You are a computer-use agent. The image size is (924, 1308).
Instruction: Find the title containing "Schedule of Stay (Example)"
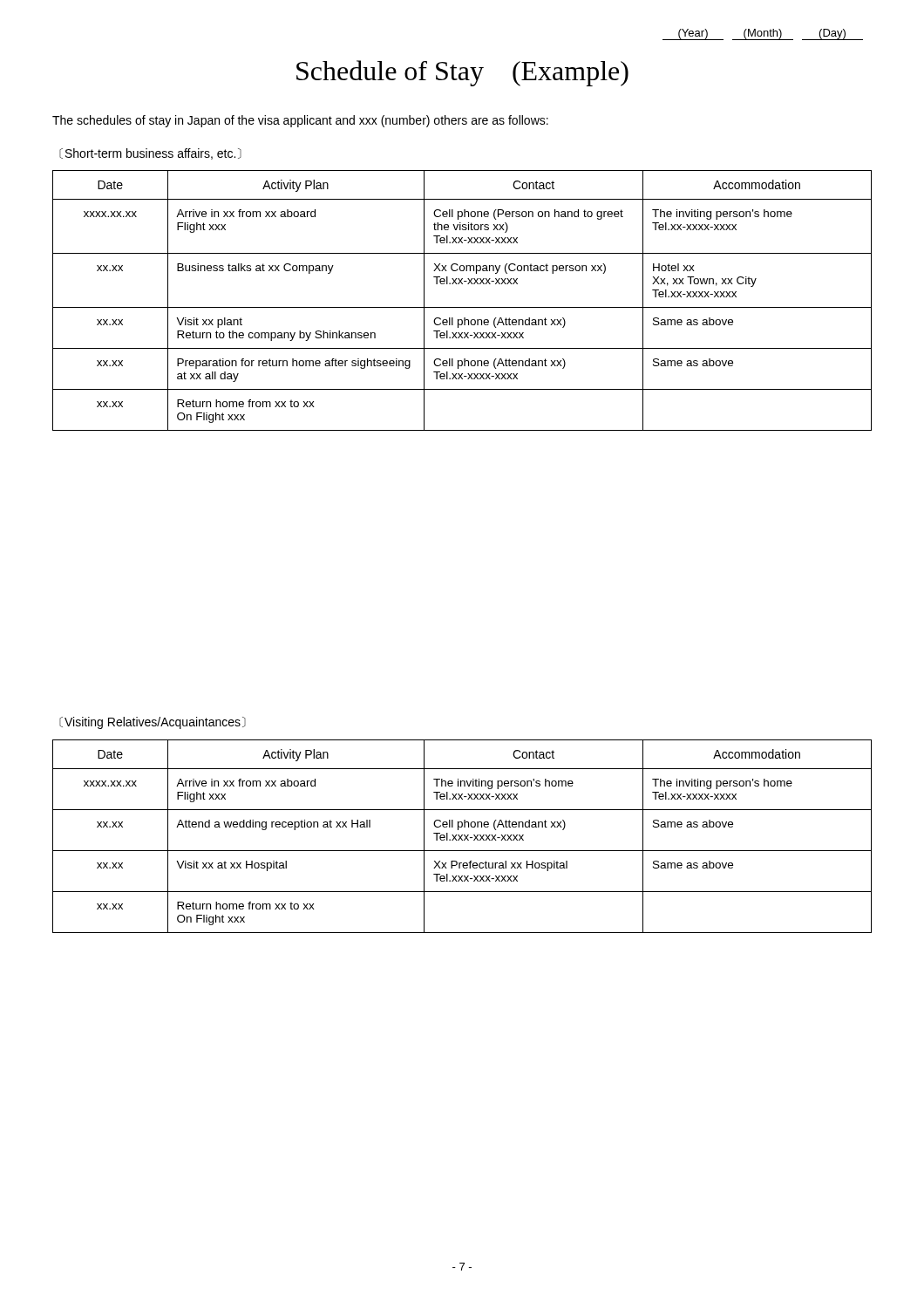click(462, 71)
